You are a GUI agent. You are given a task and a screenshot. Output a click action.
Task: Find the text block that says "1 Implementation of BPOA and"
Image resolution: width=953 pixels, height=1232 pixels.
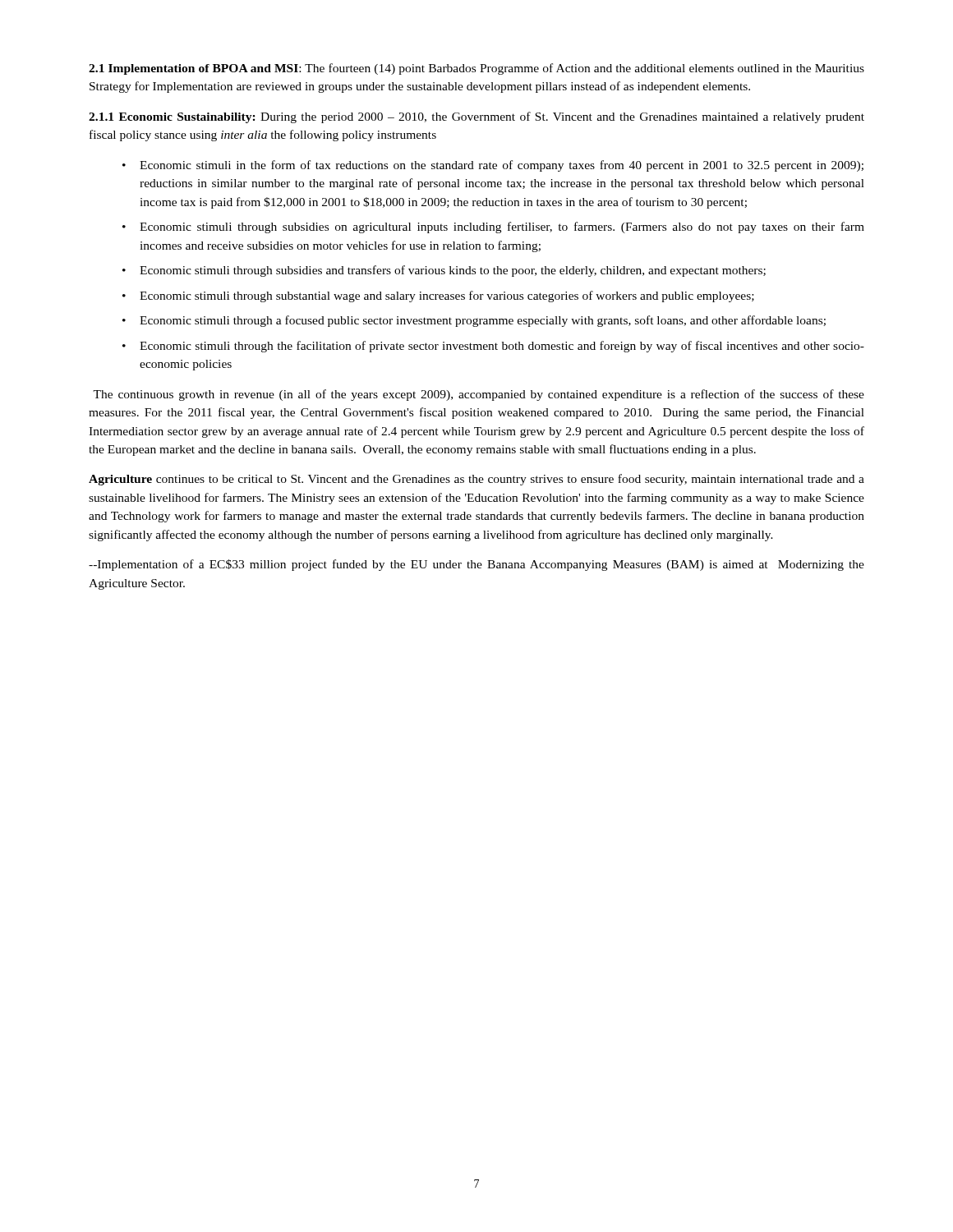coord(476,77)
